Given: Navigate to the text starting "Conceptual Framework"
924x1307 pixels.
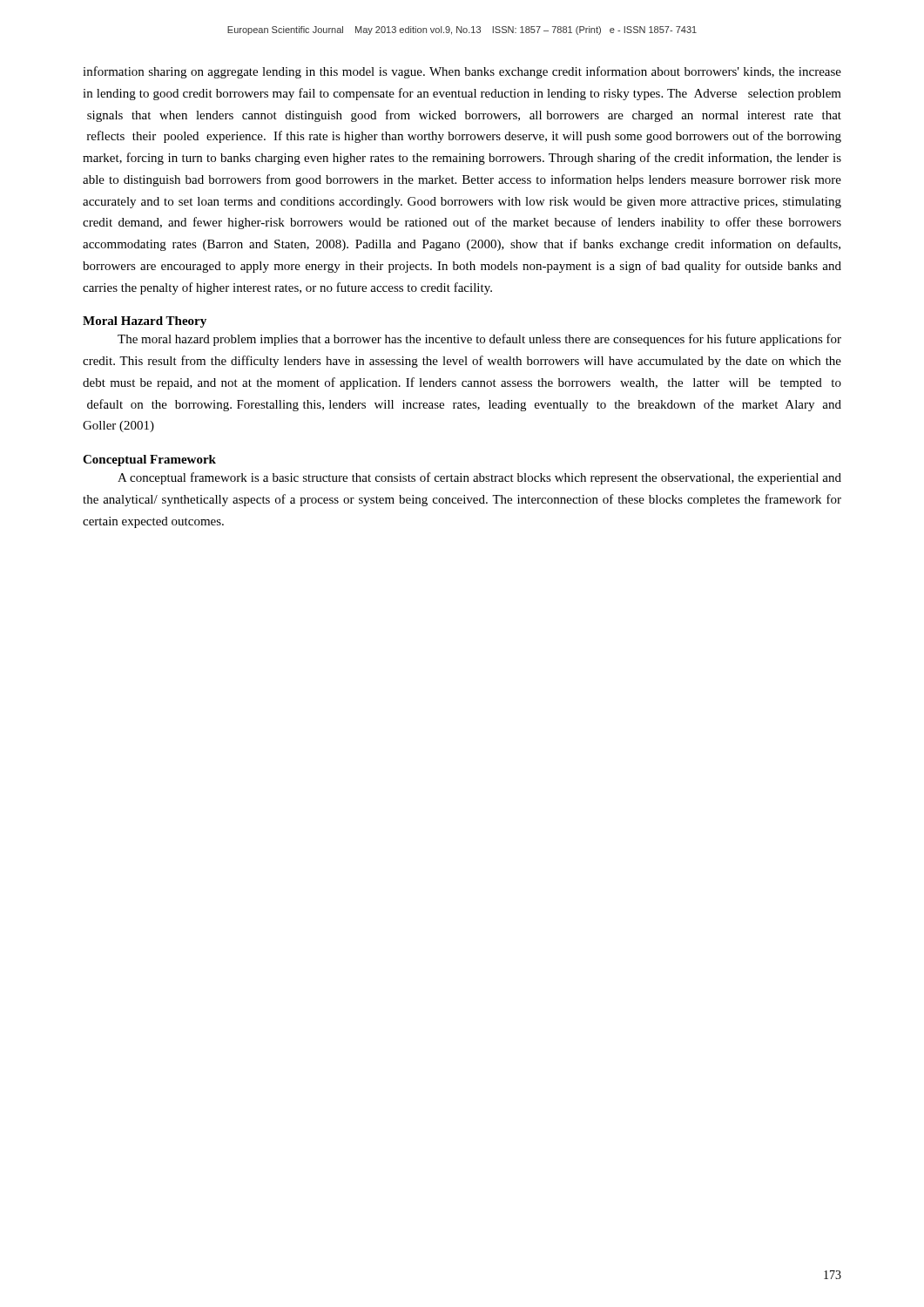Looking at the screenshot, I should click(x=149, y=459).
